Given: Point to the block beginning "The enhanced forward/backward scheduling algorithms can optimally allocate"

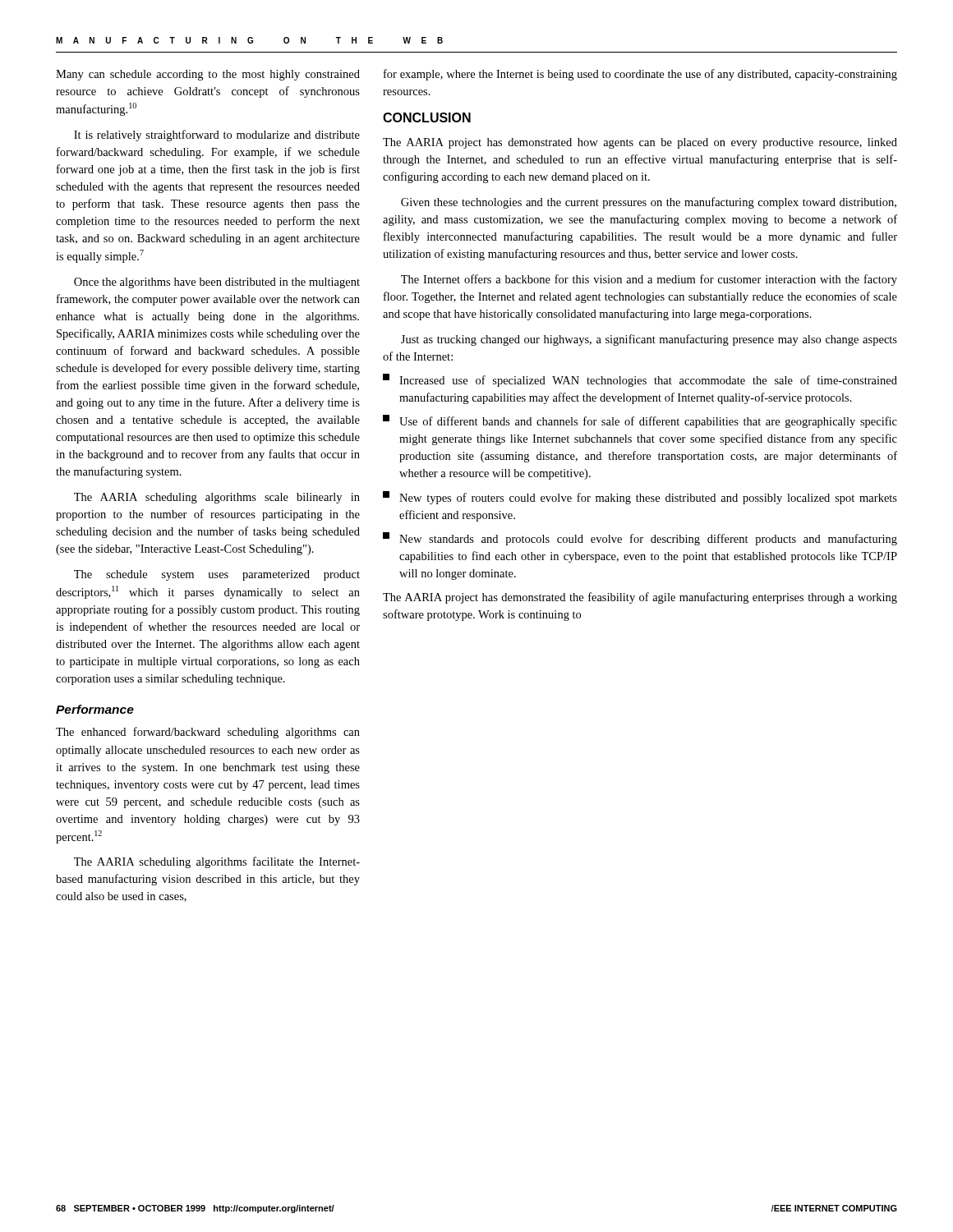Looking at the screenshot, I should pos(208,785).
